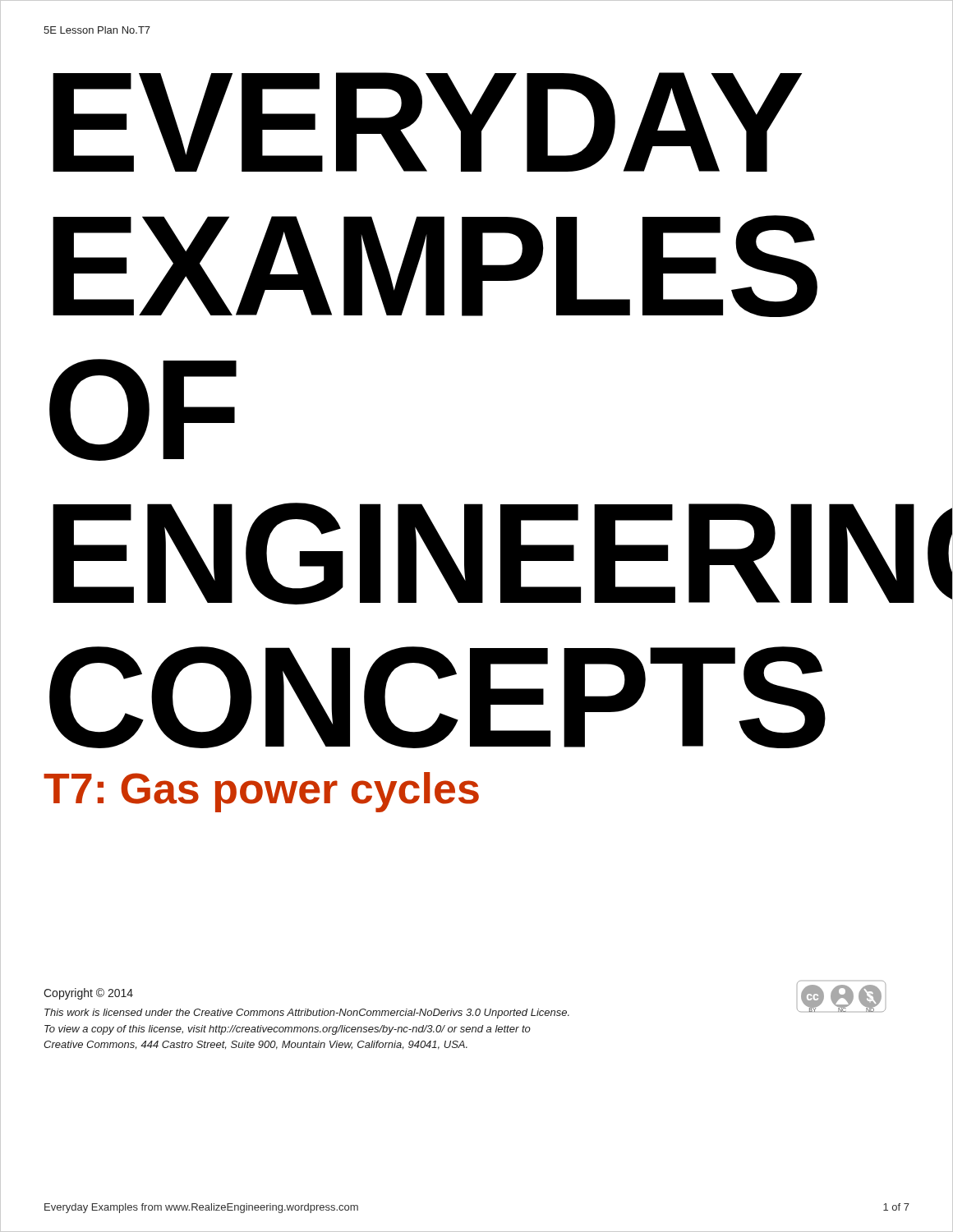Point to "T7: Gas power cycles"

point(476,789)
